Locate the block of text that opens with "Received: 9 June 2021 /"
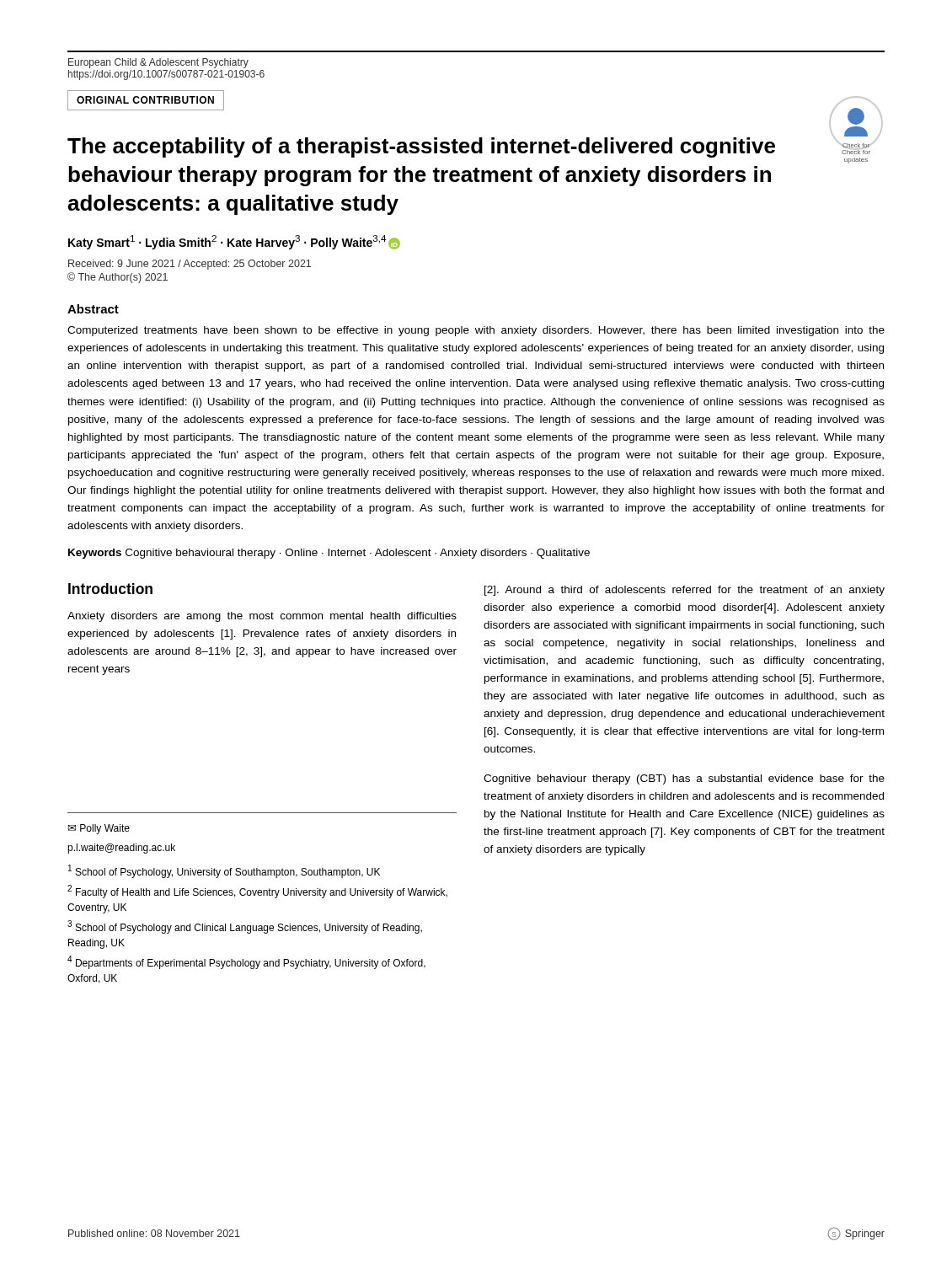 tap(189, 264)
